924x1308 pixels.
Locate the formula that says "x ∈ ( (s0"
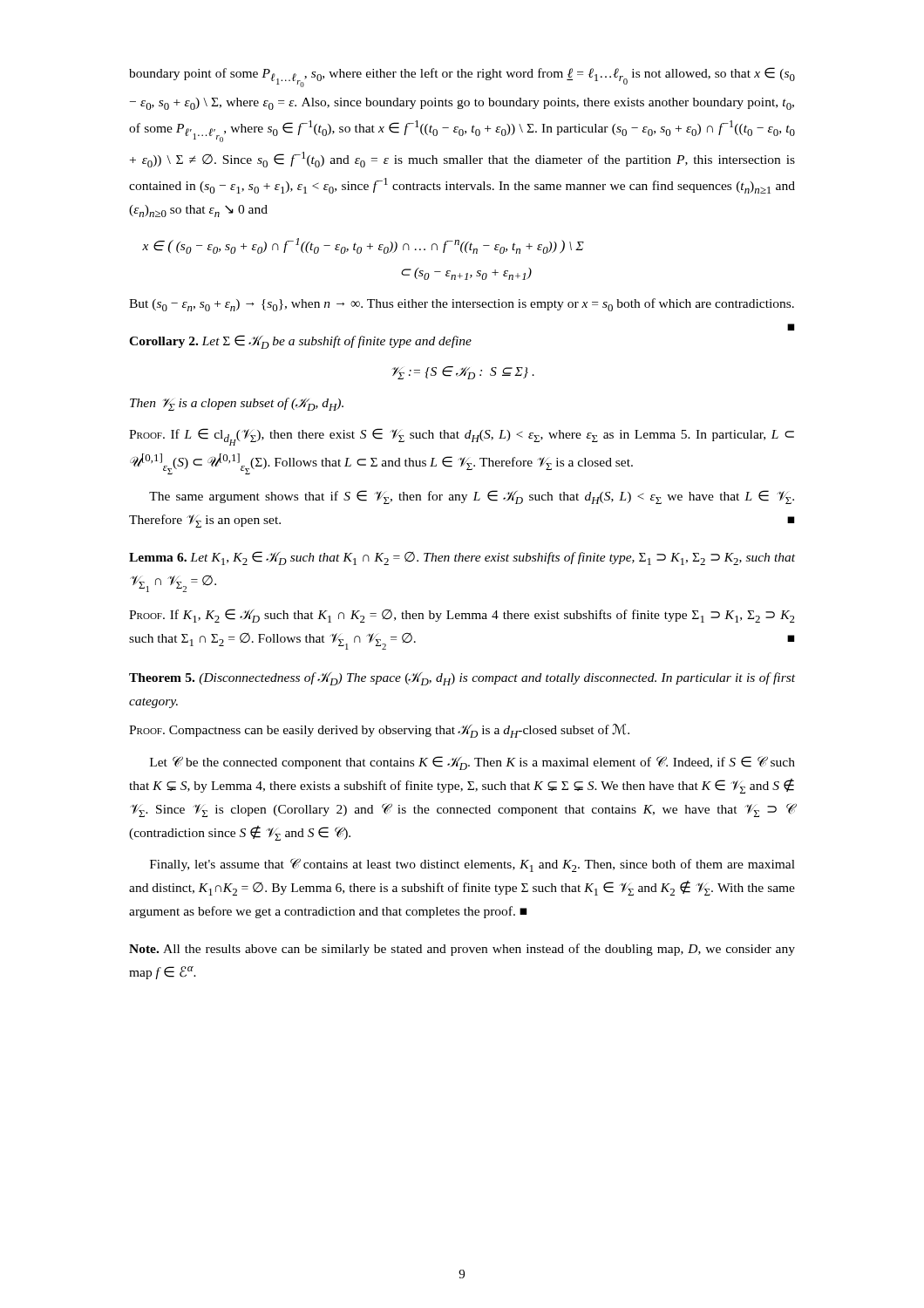click(462, 259)
